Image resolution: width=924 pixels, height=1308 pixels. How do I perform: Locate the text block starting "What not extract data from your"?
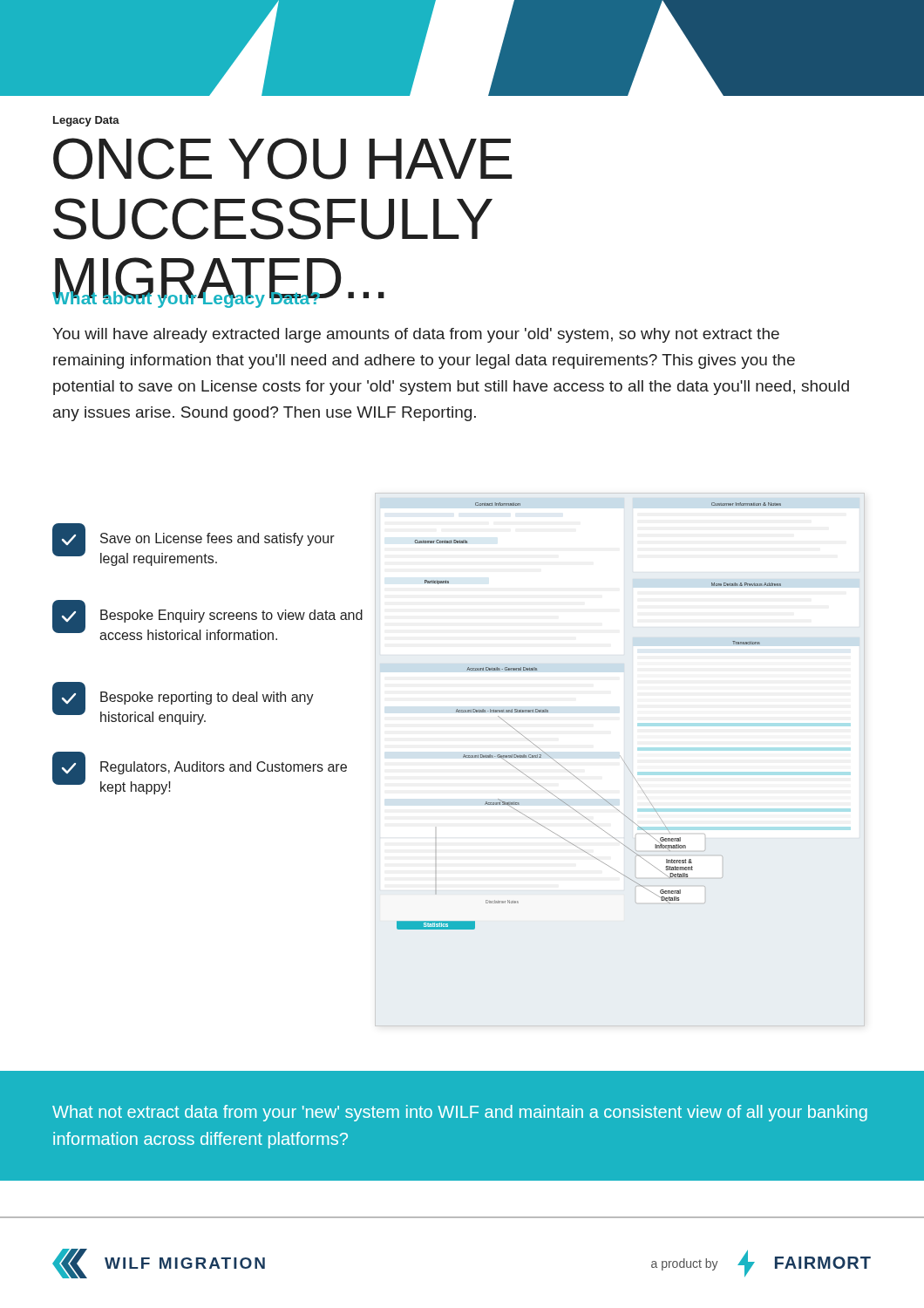tap(462, 1126)
